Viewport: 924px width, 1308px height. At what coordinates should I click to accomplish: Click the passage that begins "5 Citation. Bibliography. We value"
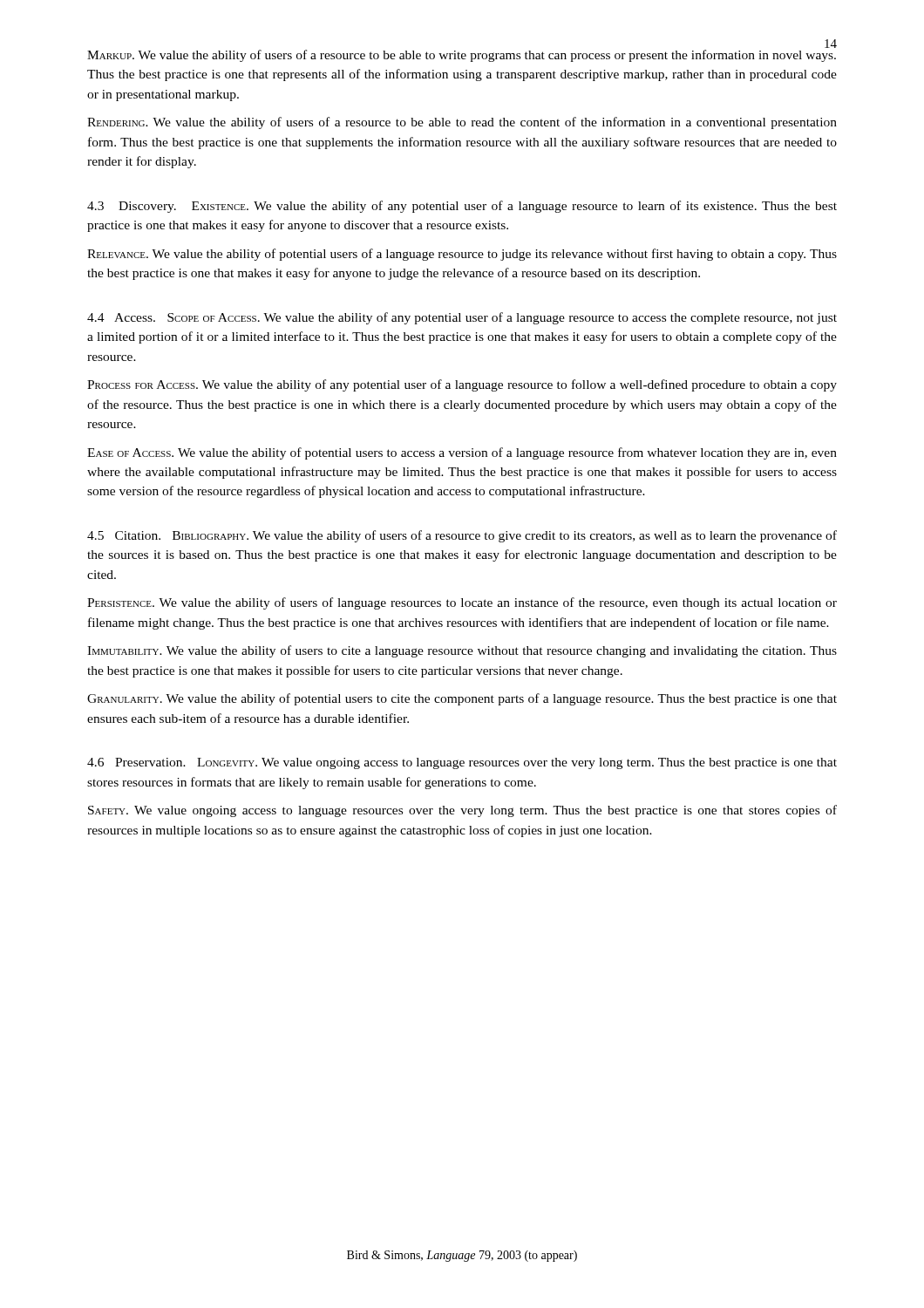tap(462, 555)
